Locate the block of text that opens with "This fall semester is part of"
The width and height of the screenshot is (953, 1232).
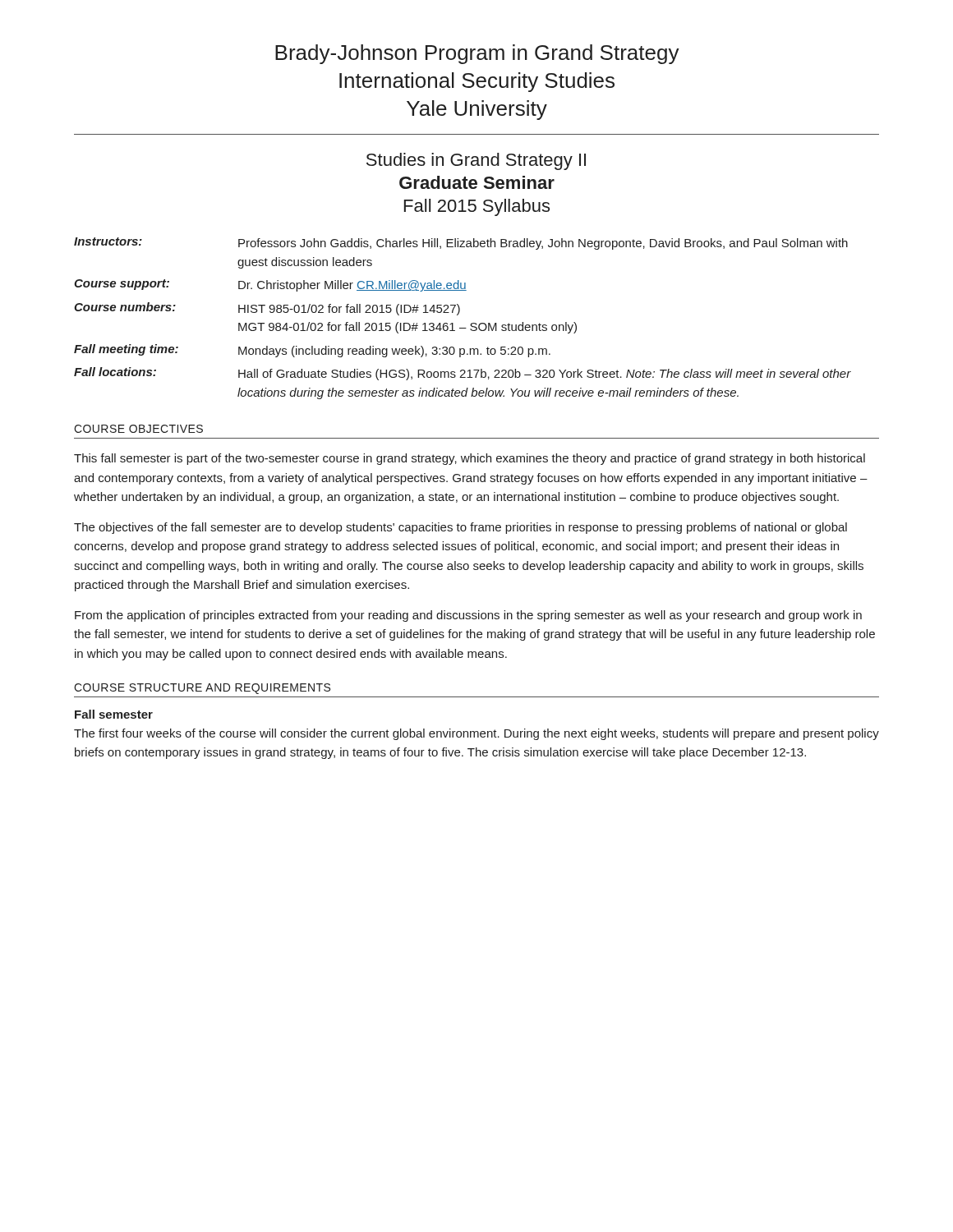[470, 477]
